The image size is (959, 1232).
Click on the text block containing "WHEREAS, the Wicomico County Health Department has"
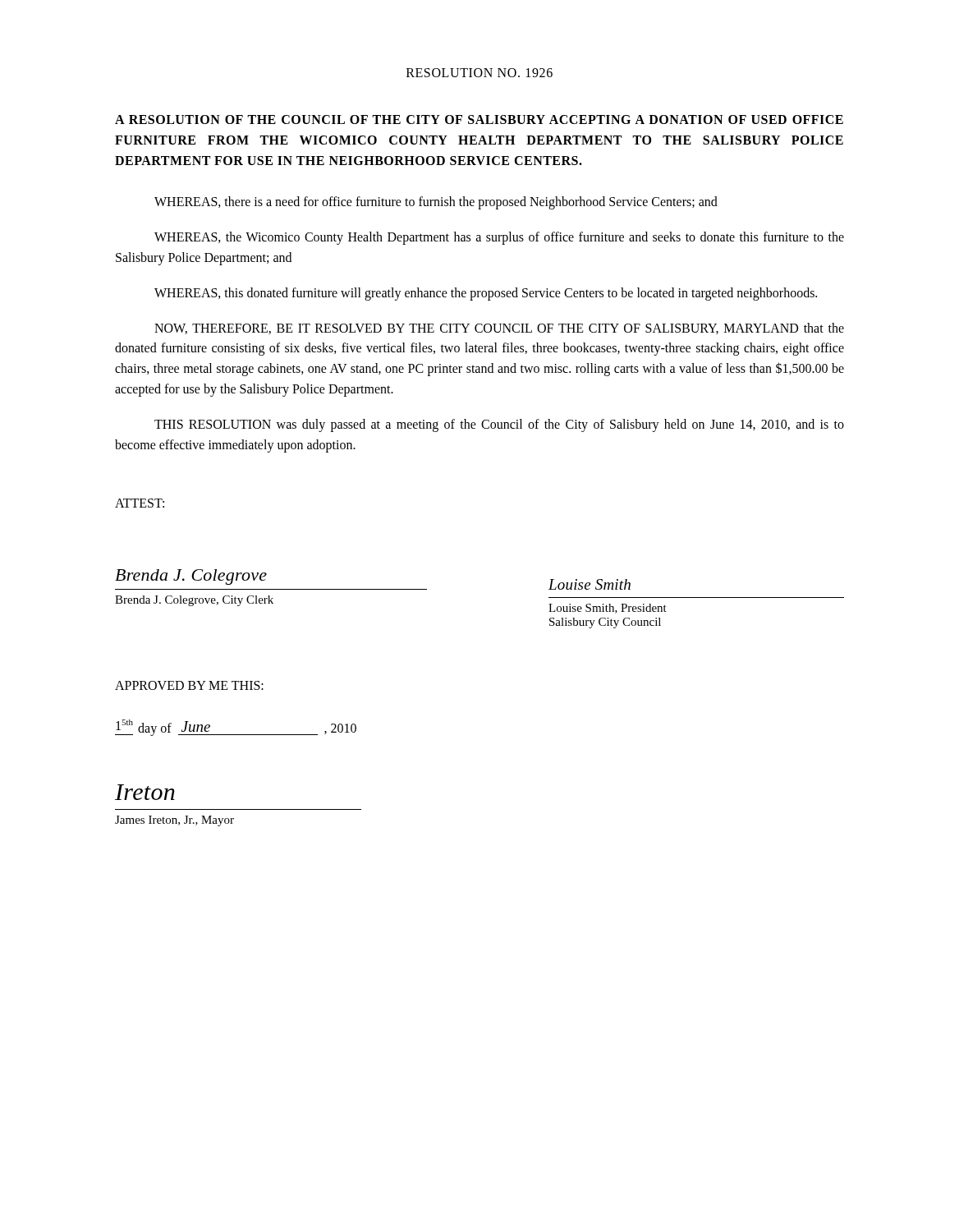480,247
